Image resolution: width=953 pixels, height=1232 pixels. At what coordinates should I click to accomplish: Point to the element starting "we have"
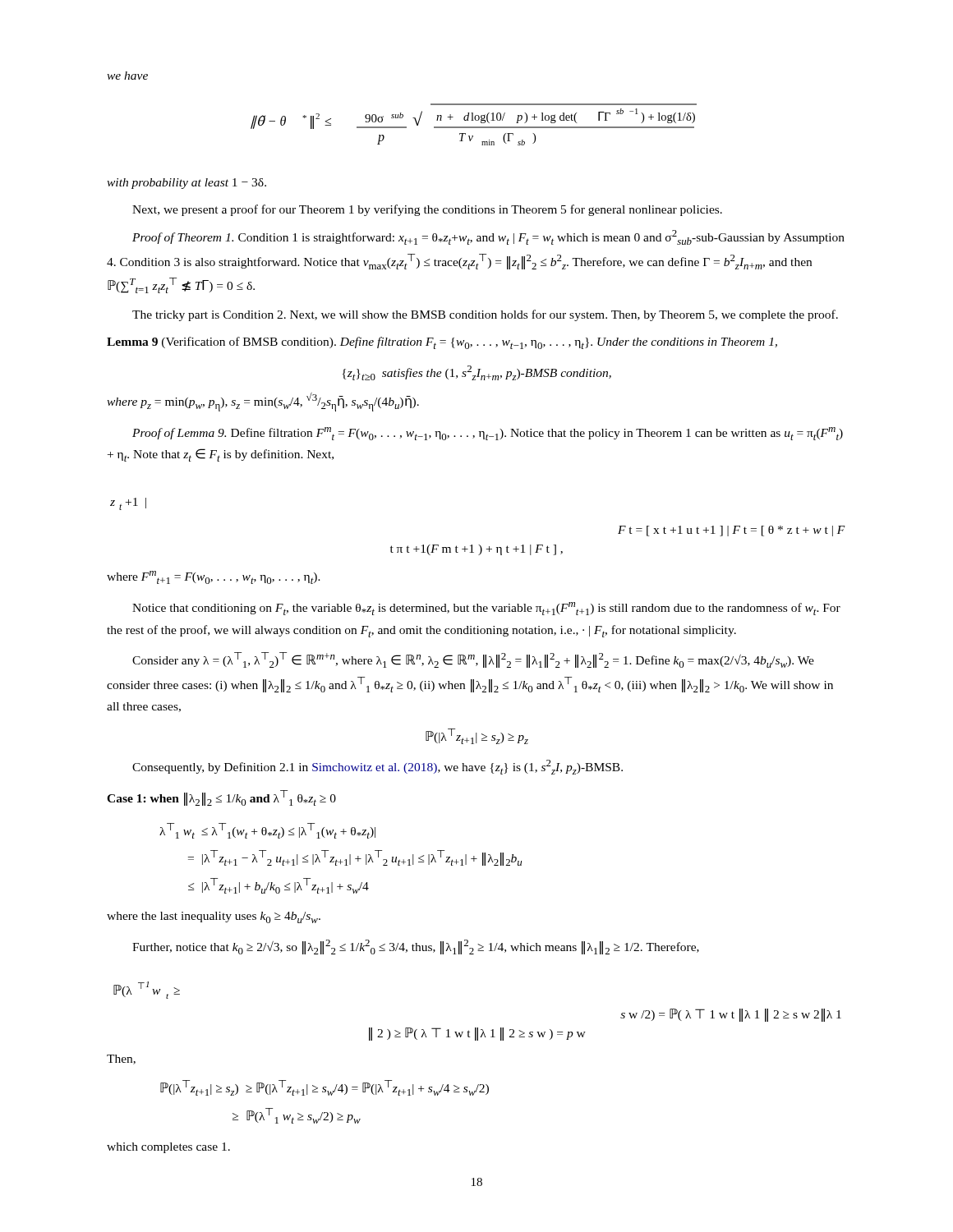[x=128, y=75]
